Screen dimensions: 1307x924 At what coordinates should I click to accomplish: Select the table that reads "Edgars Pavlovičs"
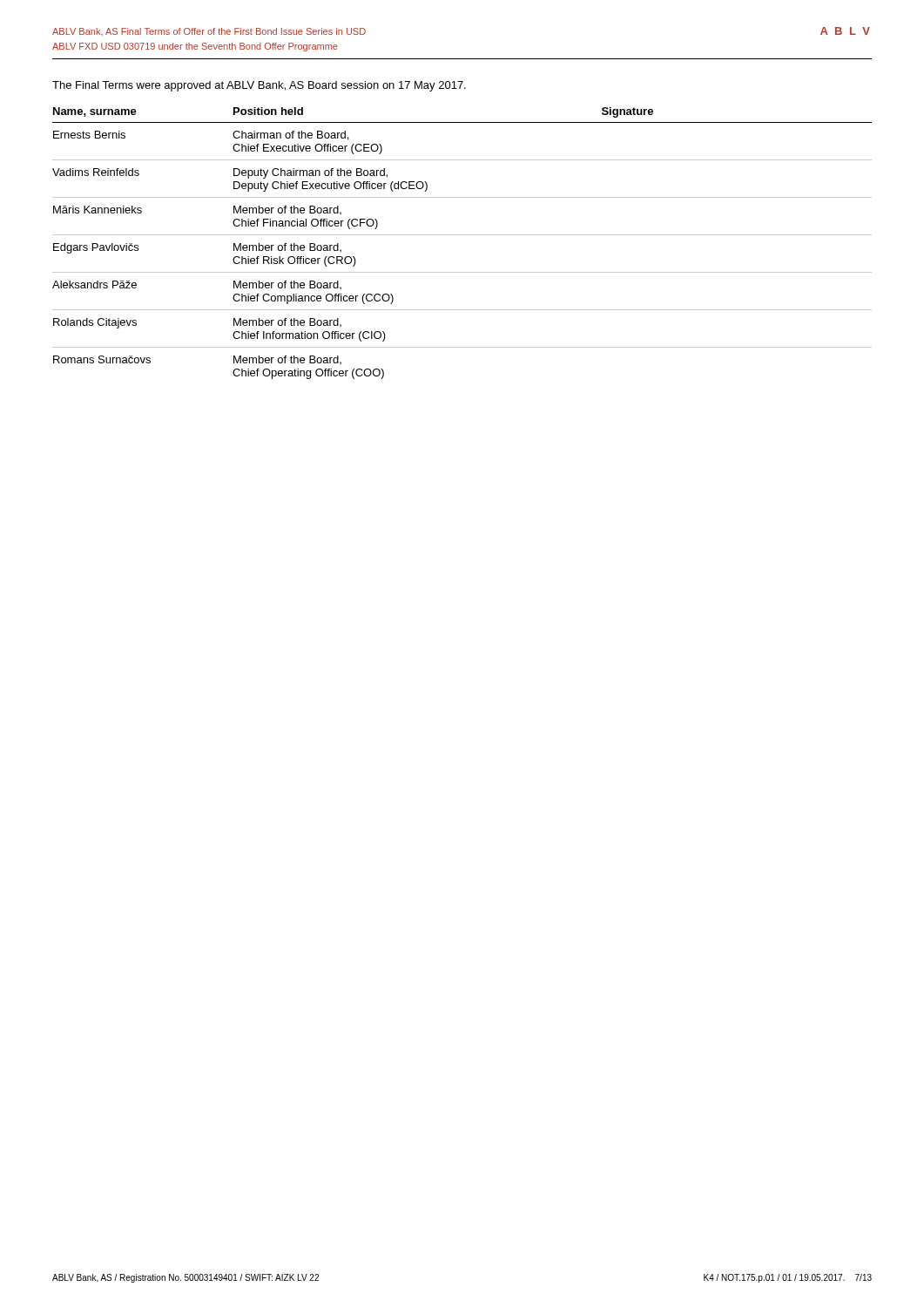point(462,242)
